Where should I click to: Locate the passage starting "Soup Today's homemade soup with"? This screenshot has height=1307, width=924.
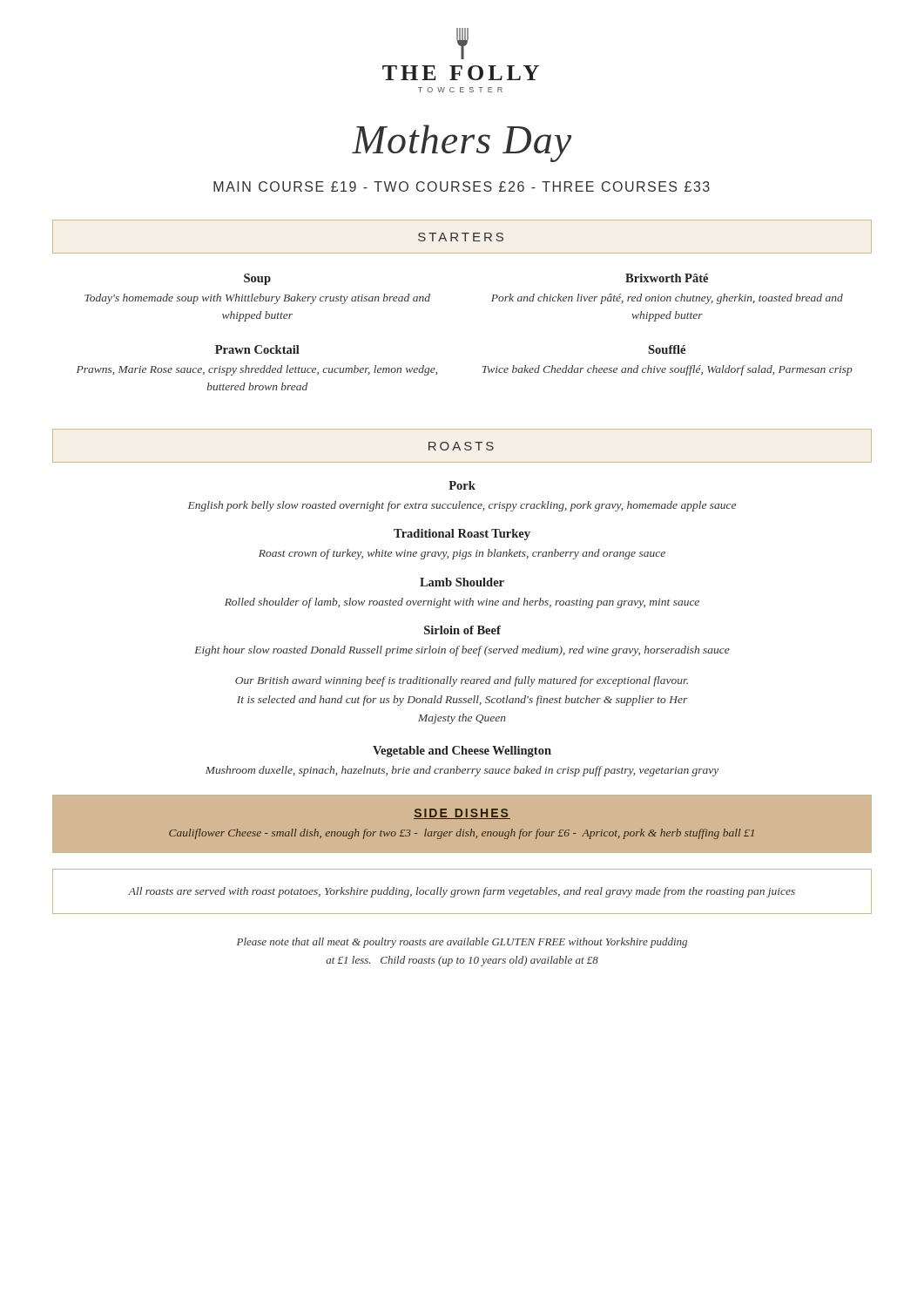(257, 298)
